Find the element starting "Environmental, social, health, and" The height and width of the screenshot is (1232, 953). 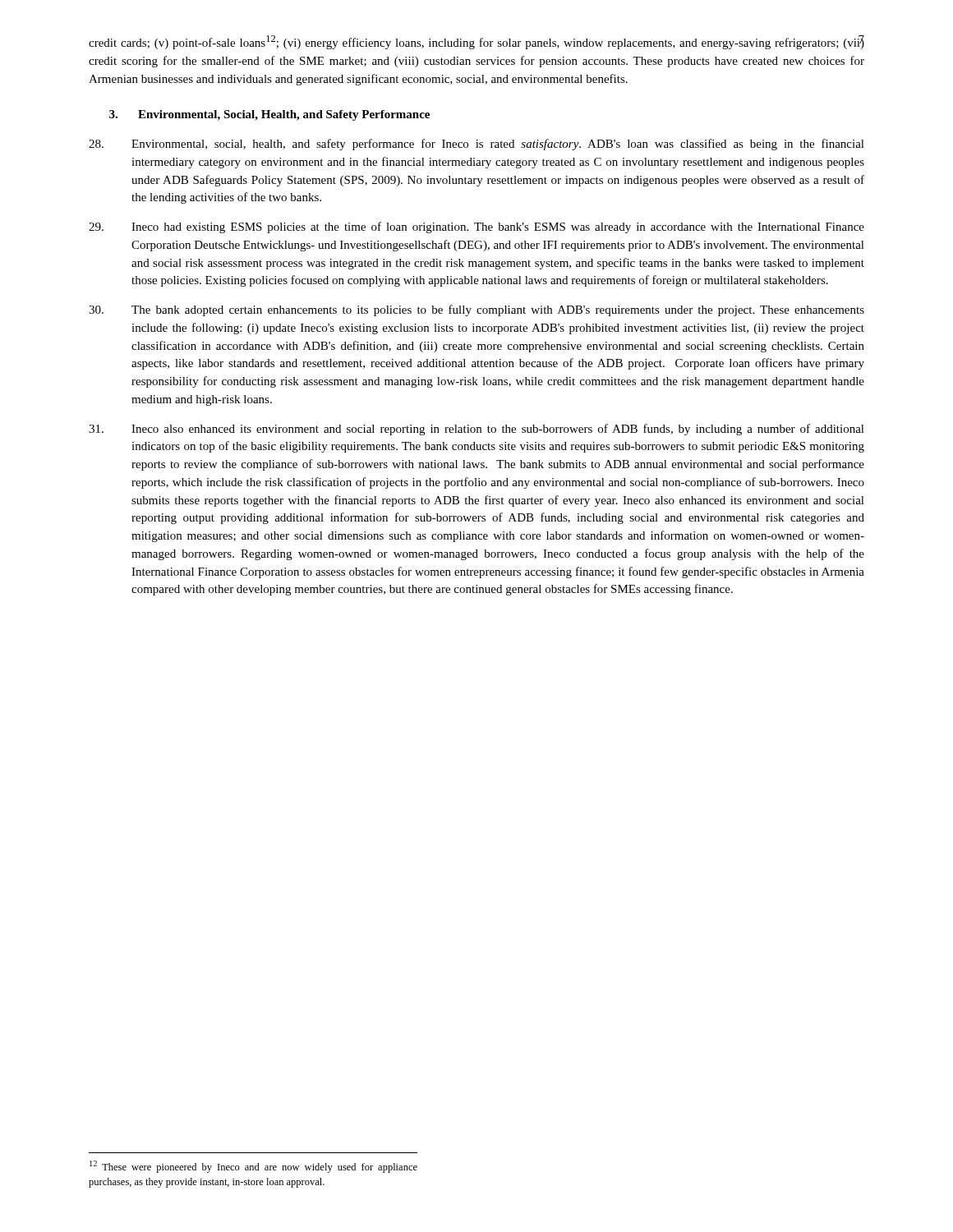point(476,171)
